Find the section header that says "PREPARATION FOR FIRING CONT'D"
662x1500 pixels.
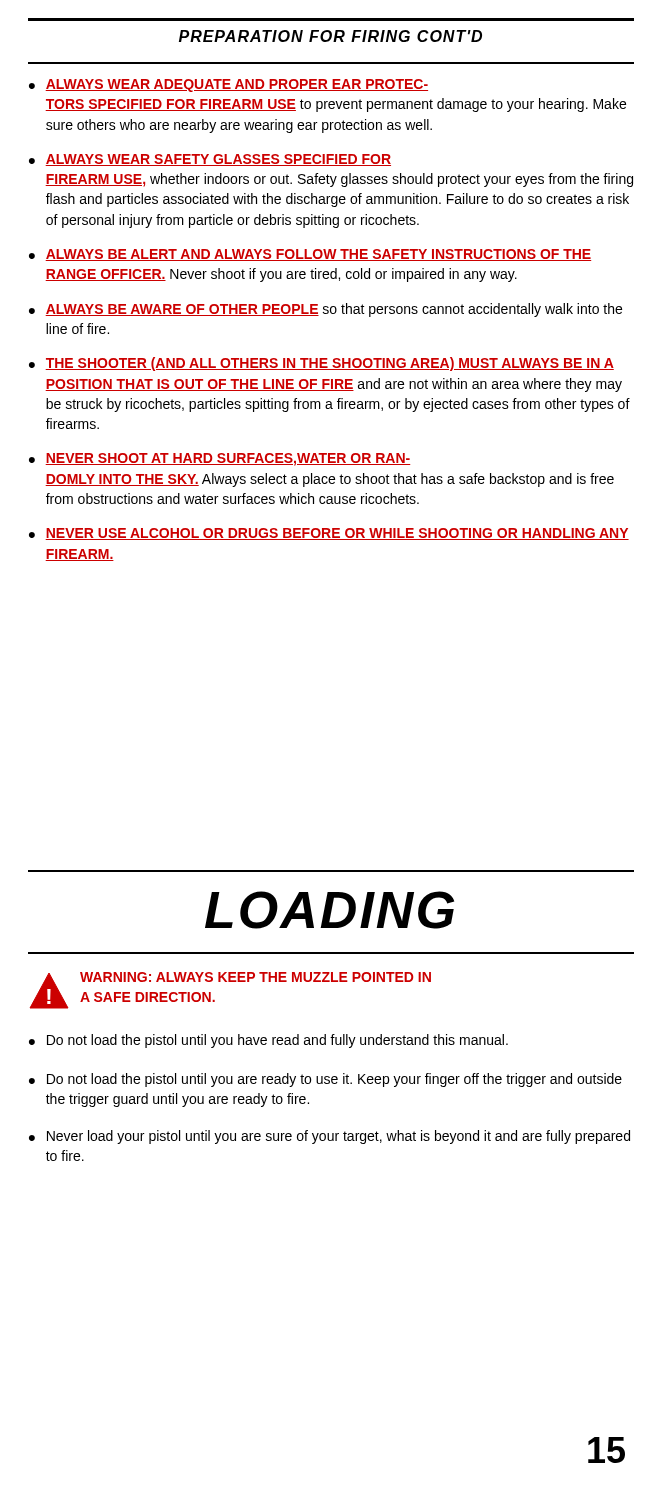pyautogui.click(x=331, y=37)
